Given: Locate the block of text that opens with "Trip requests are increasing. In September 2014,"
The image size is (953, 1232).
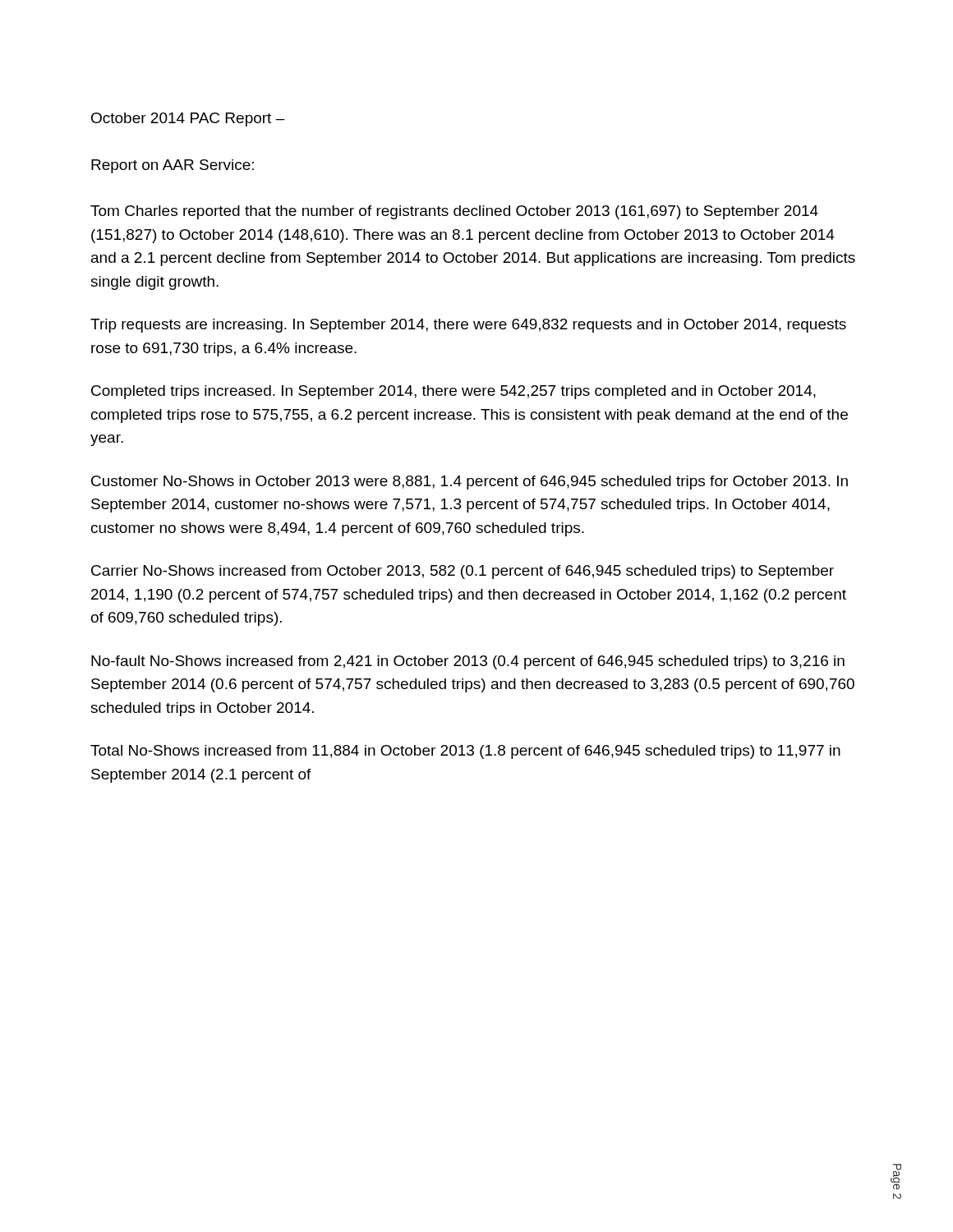Looking at the screenshot, I should (468, 336).
